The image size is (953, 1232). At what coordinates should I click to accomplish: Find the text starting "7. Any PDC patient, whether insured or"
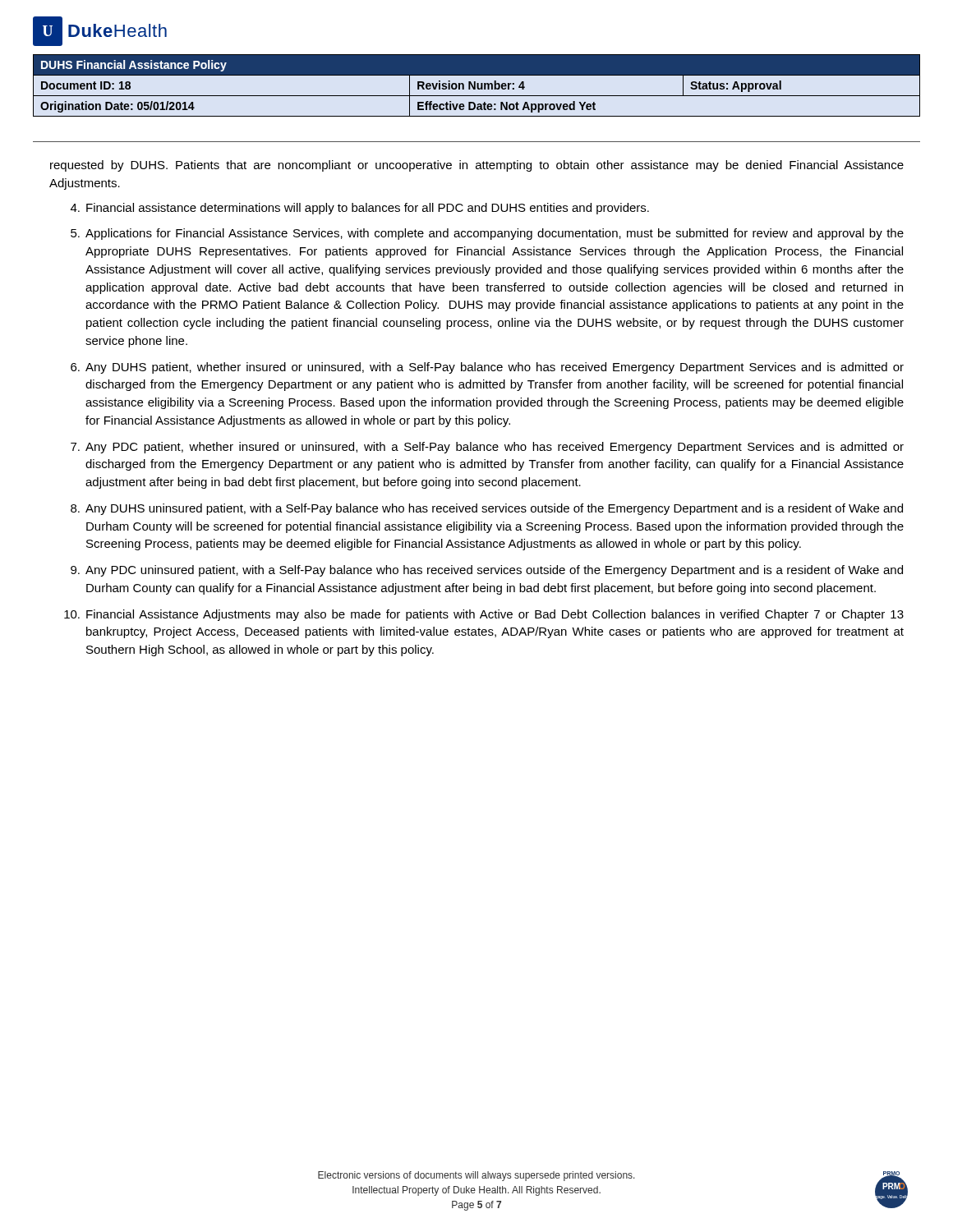tap(476, 464)
